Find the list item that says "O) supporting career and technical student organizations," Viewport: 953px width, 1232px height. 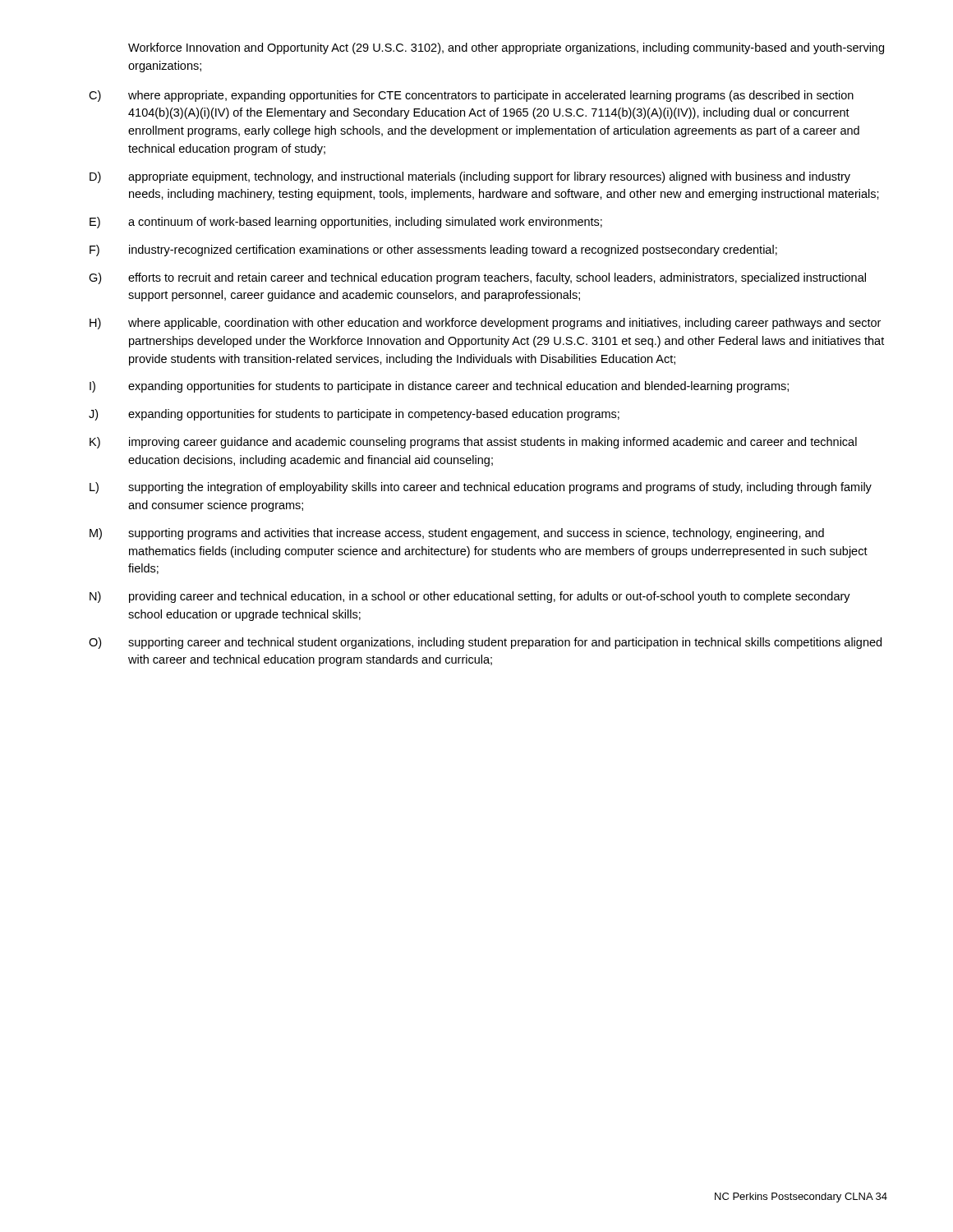(488, 651)
